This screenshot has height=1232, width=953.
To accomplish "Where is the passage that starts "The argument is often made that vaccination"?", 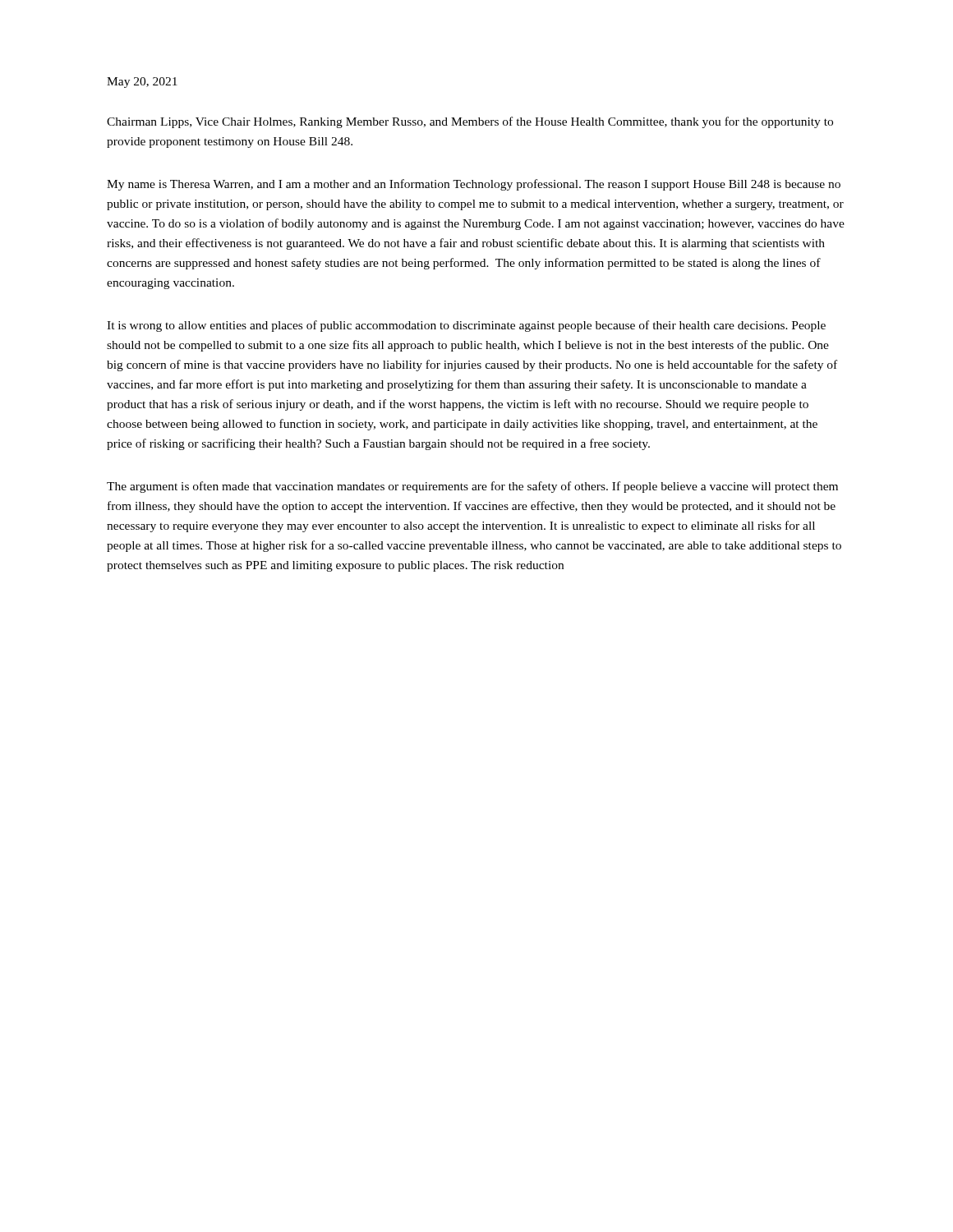I will point(474,525).
